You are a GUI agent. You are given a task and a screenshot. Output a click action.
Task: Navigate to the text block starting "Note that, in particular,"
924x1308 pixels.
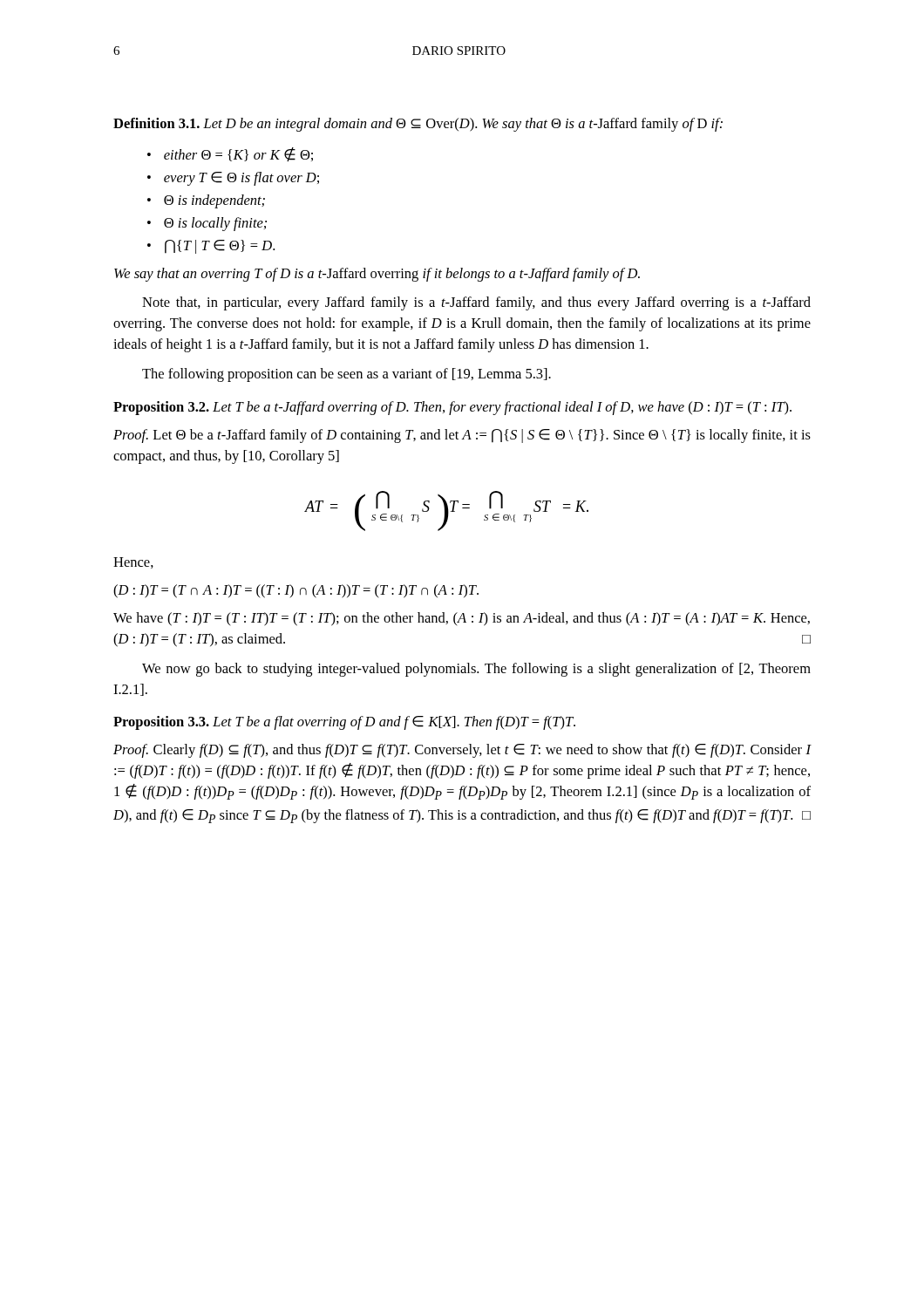click(x=462, y=324)
